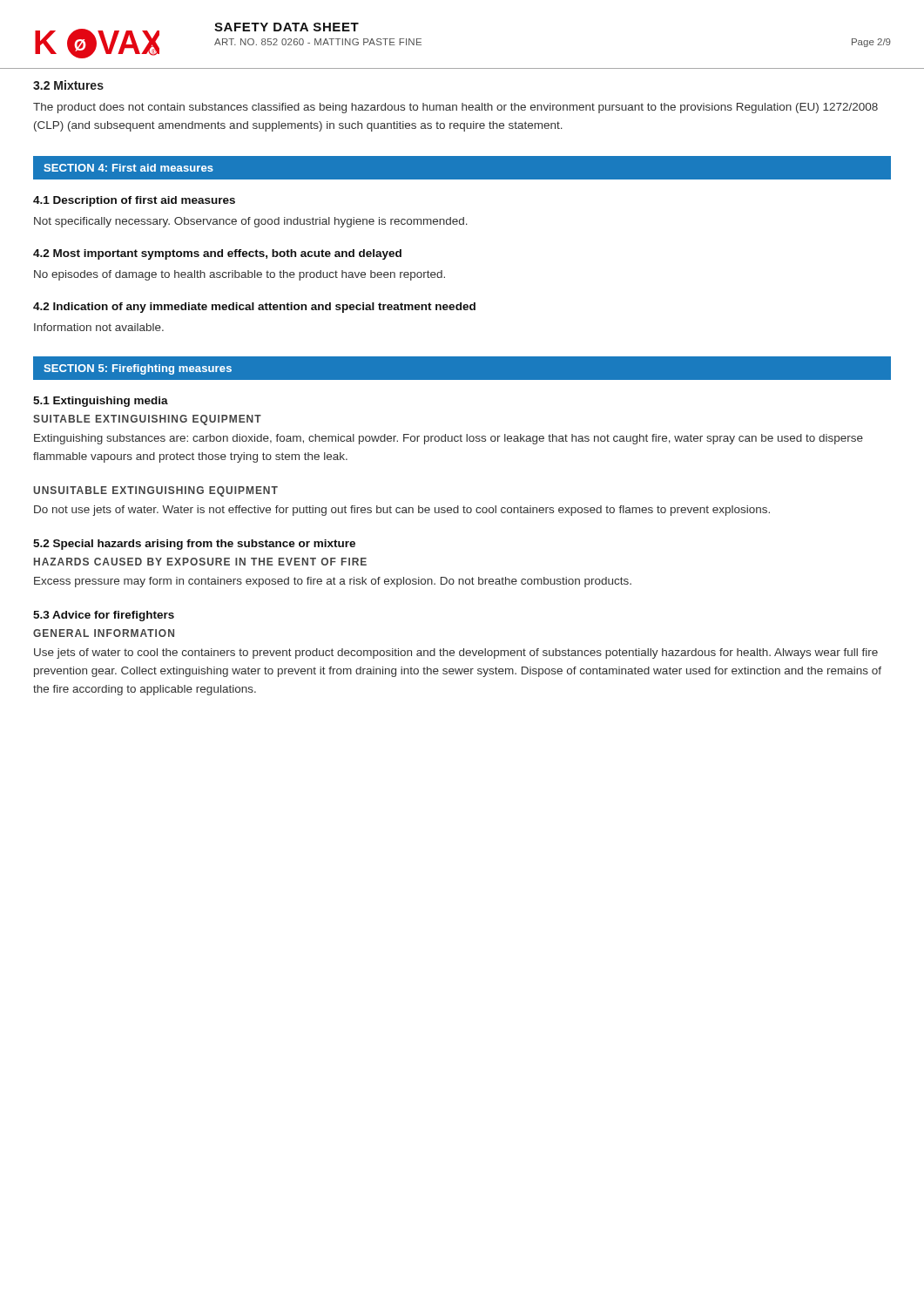Point to the text starting "Use jets of water"
924x1307 pixels.
pyautogui.click(x=457, y=671)
